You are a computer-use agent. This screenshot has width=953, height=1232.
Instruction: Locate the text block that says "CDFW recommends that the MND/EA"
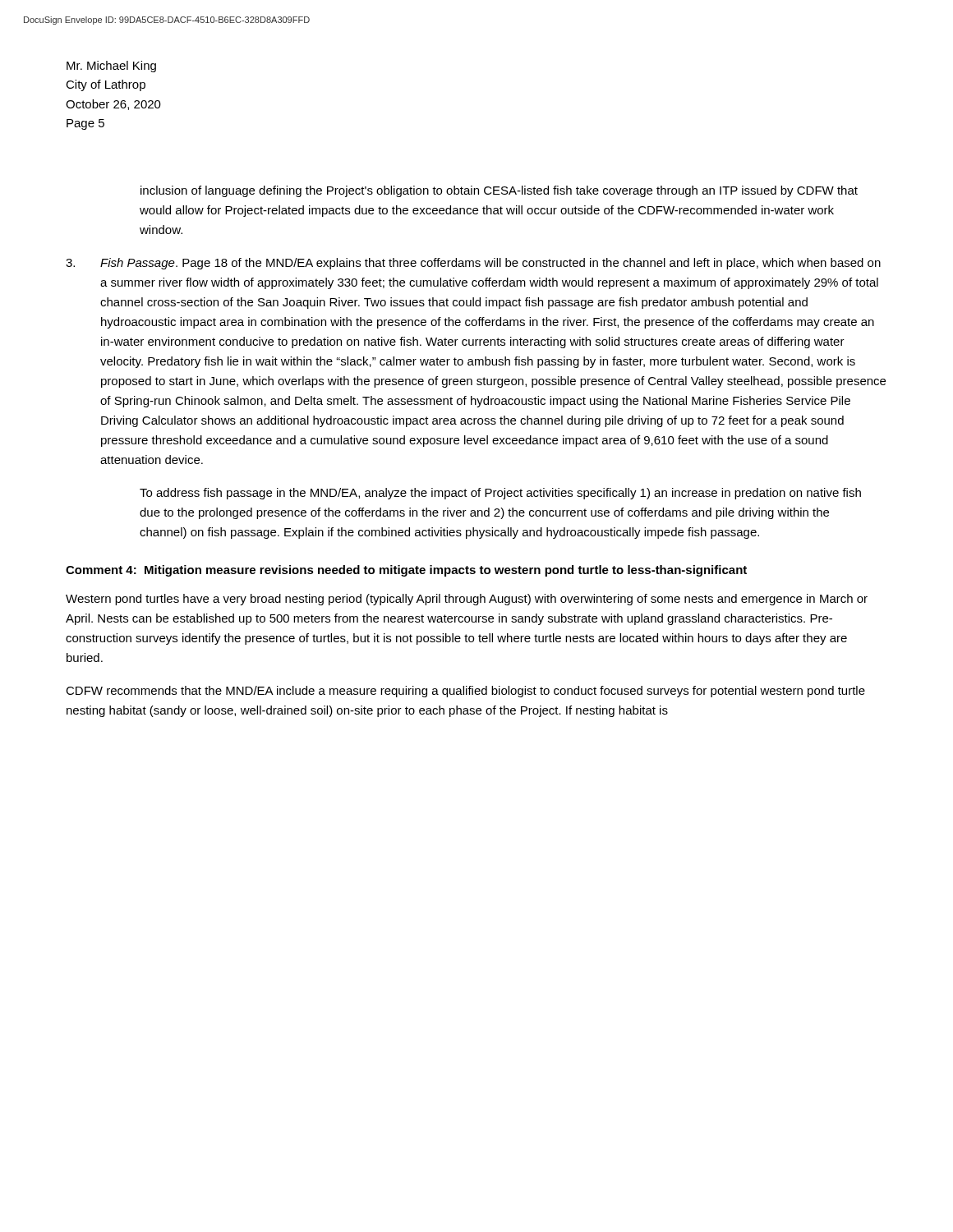tap(465, 700)
